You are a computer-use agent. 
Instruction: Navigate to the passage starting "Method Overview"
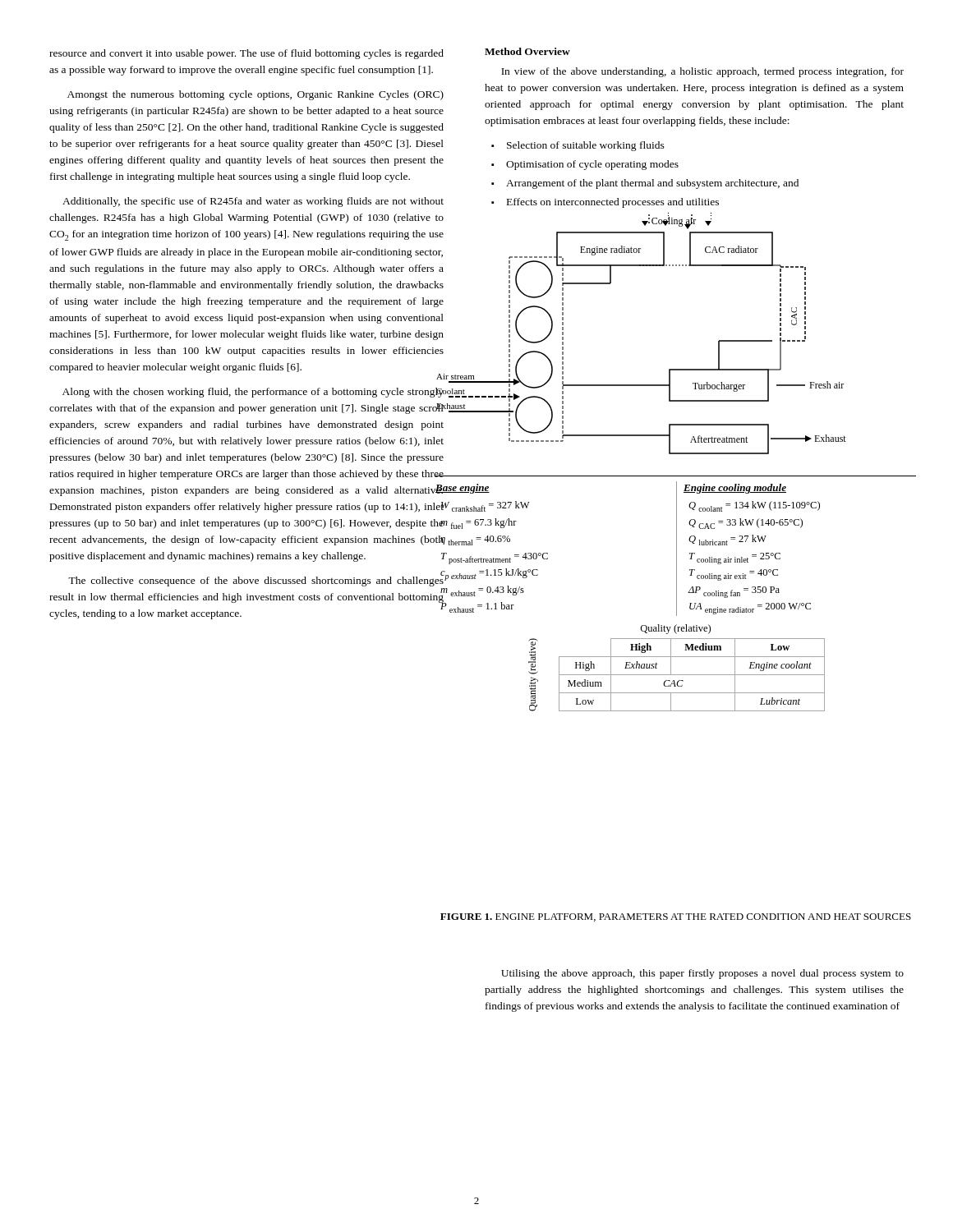(x=527, y=51)
